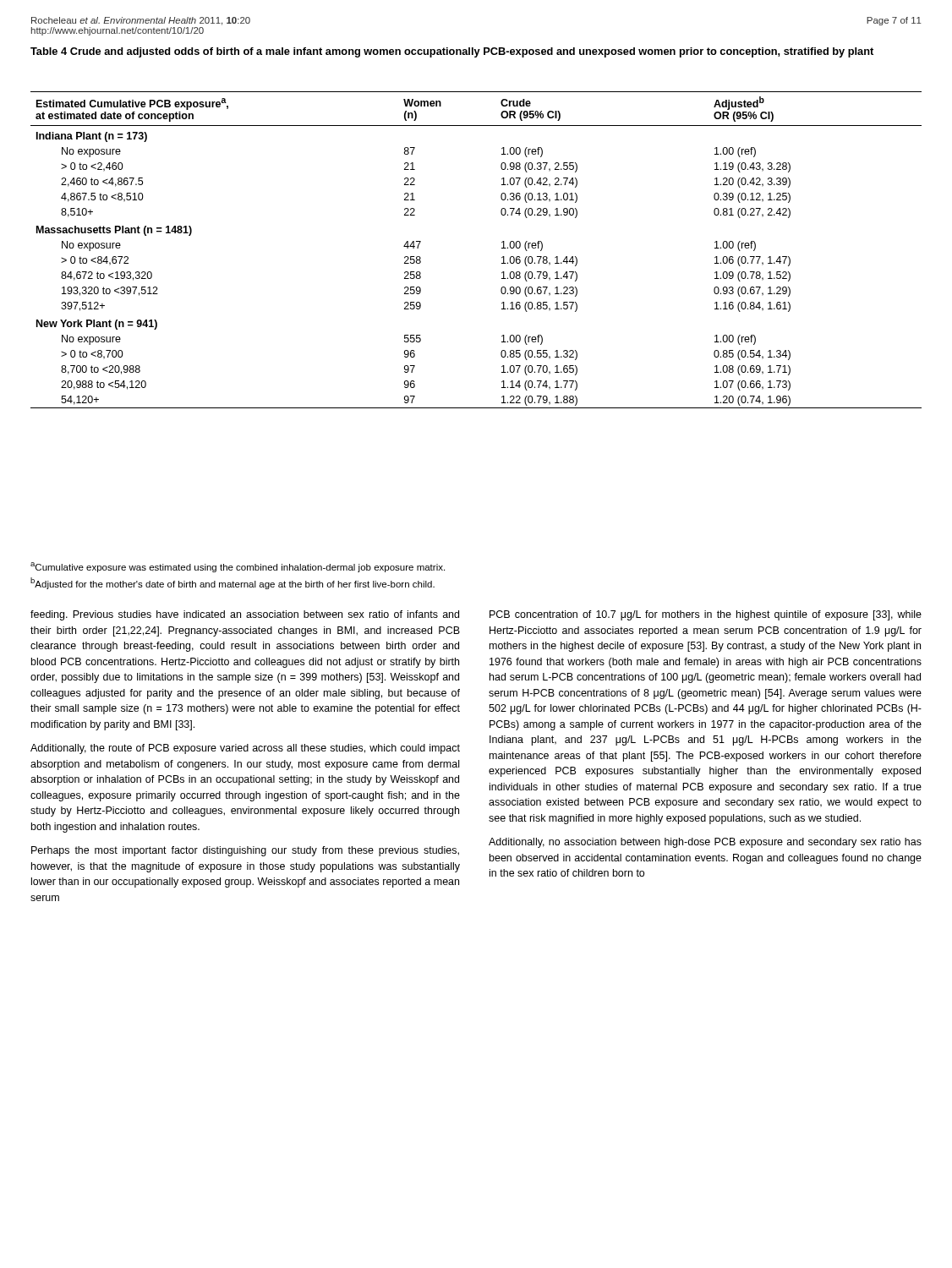This screenshot has height=1268, width=952.
Task: Locate the footnote containing "aCumulative exposure was estimated using the"
Action: 238,574
